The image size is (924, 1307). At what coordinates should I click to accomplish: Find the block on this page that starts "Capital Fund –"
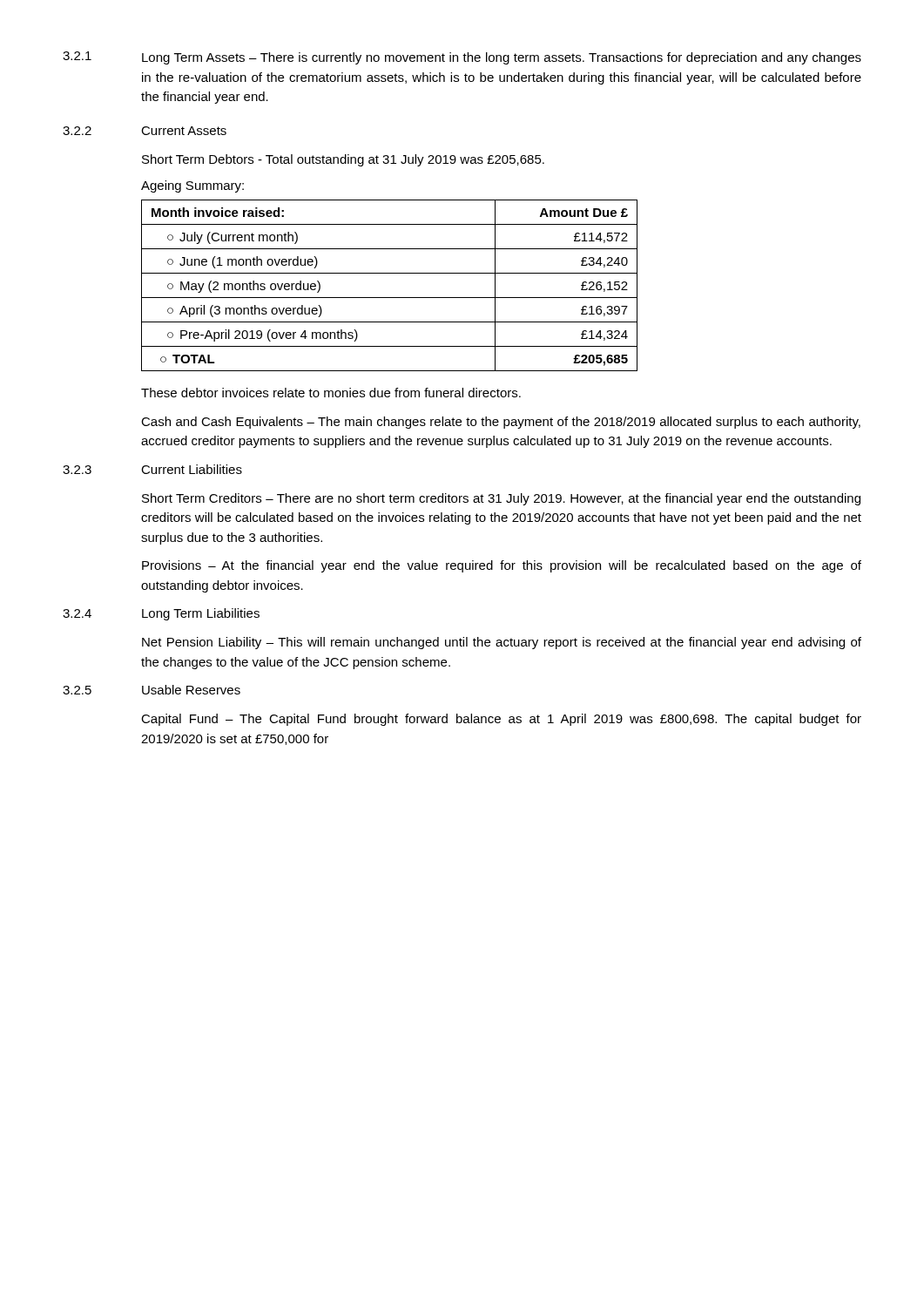pos(501,728)
